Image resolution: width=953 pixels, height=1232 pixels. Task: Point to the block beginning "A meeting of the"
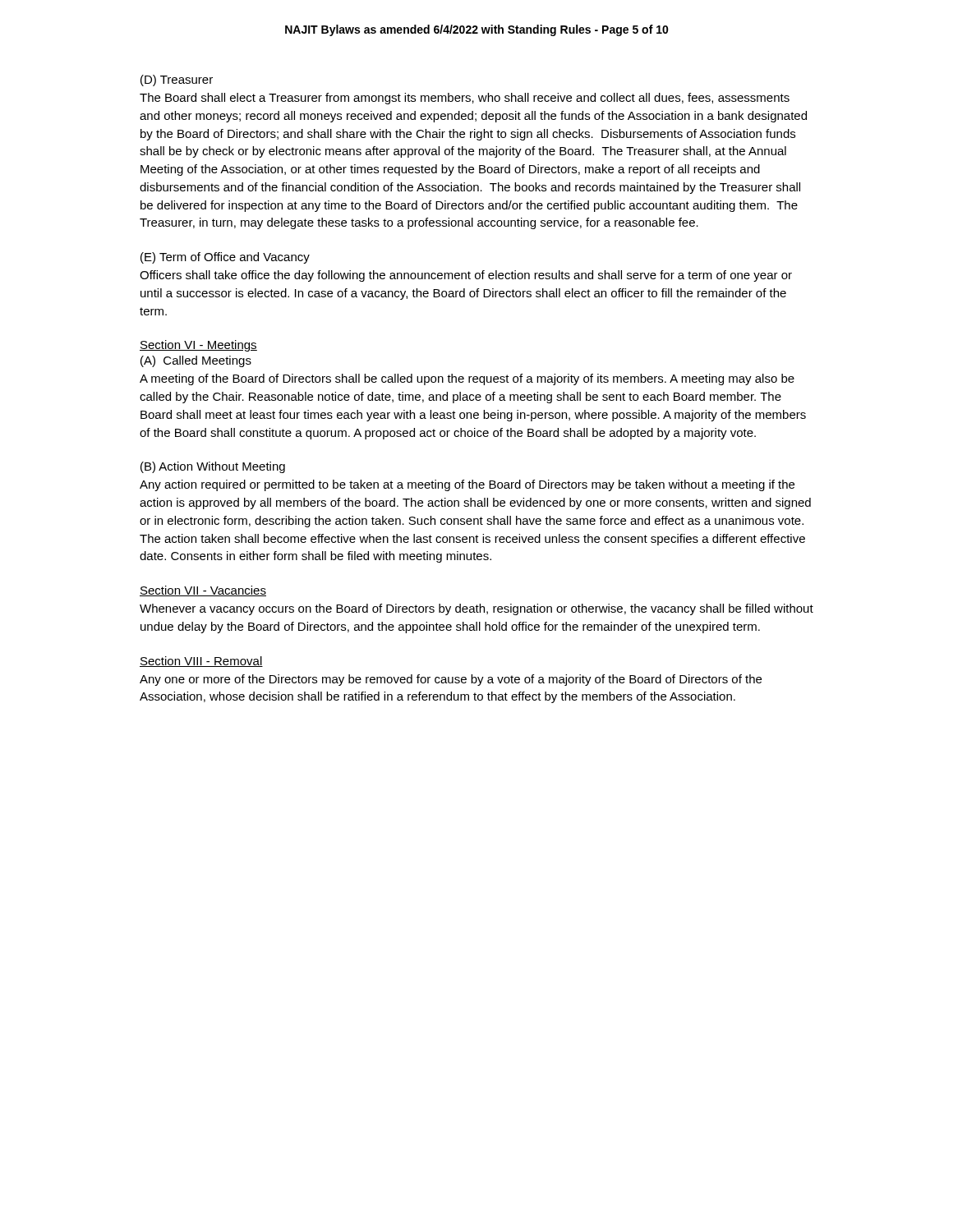click(x=476, y=406)
